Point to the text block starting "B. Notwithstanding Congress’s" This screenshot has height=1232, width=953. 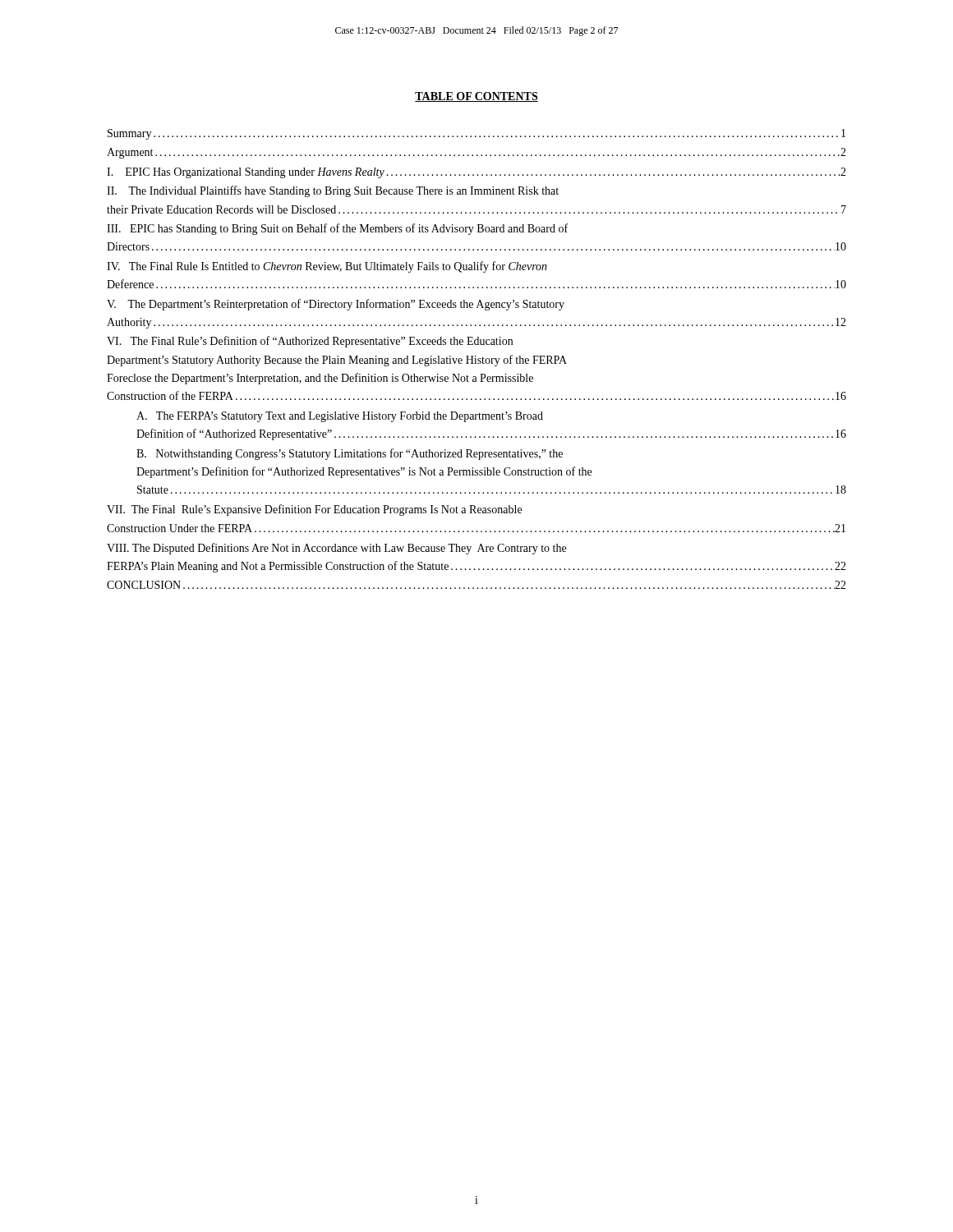tap(491, 472)
